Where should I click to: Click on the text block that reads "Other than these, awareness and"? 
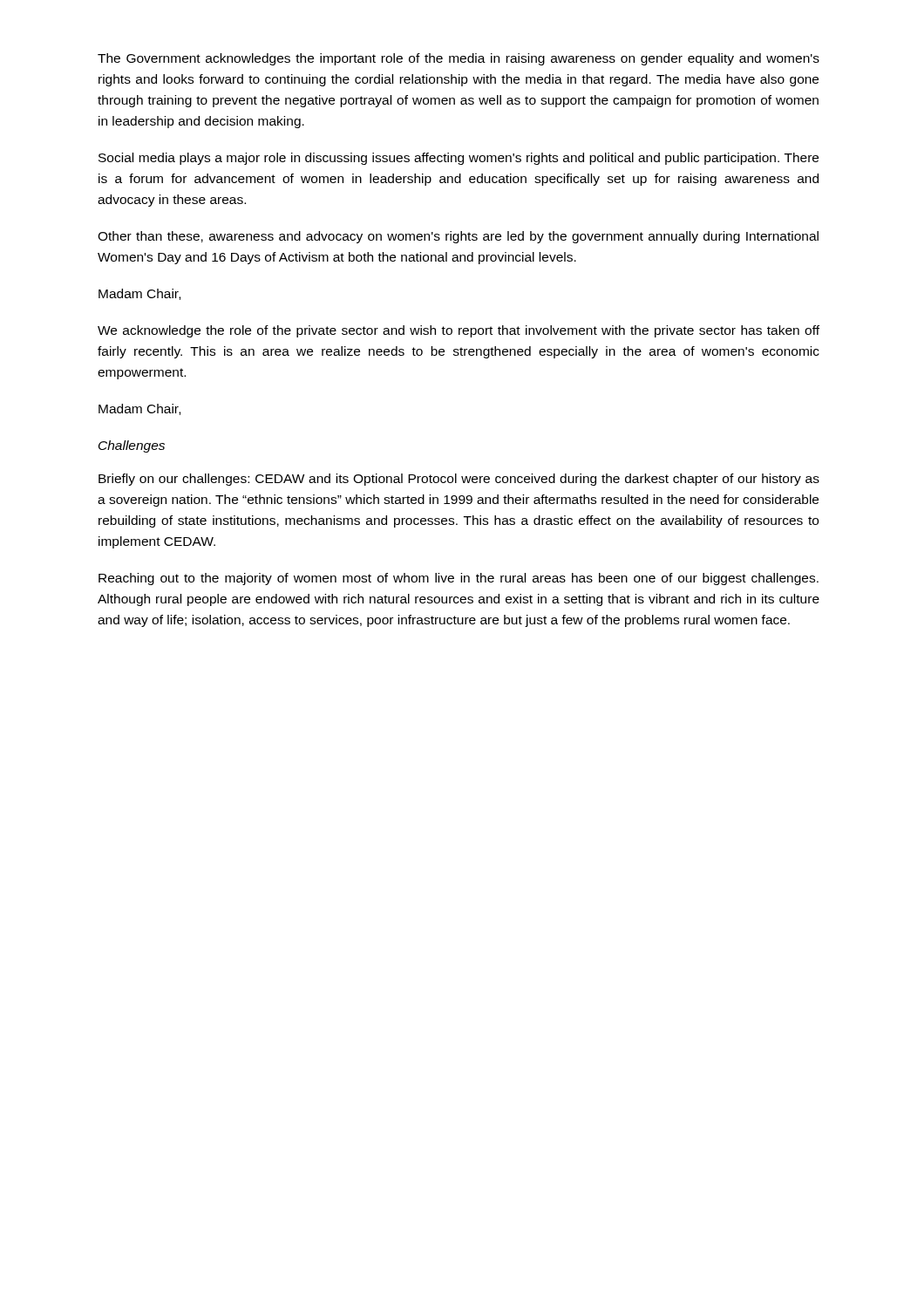459,246
